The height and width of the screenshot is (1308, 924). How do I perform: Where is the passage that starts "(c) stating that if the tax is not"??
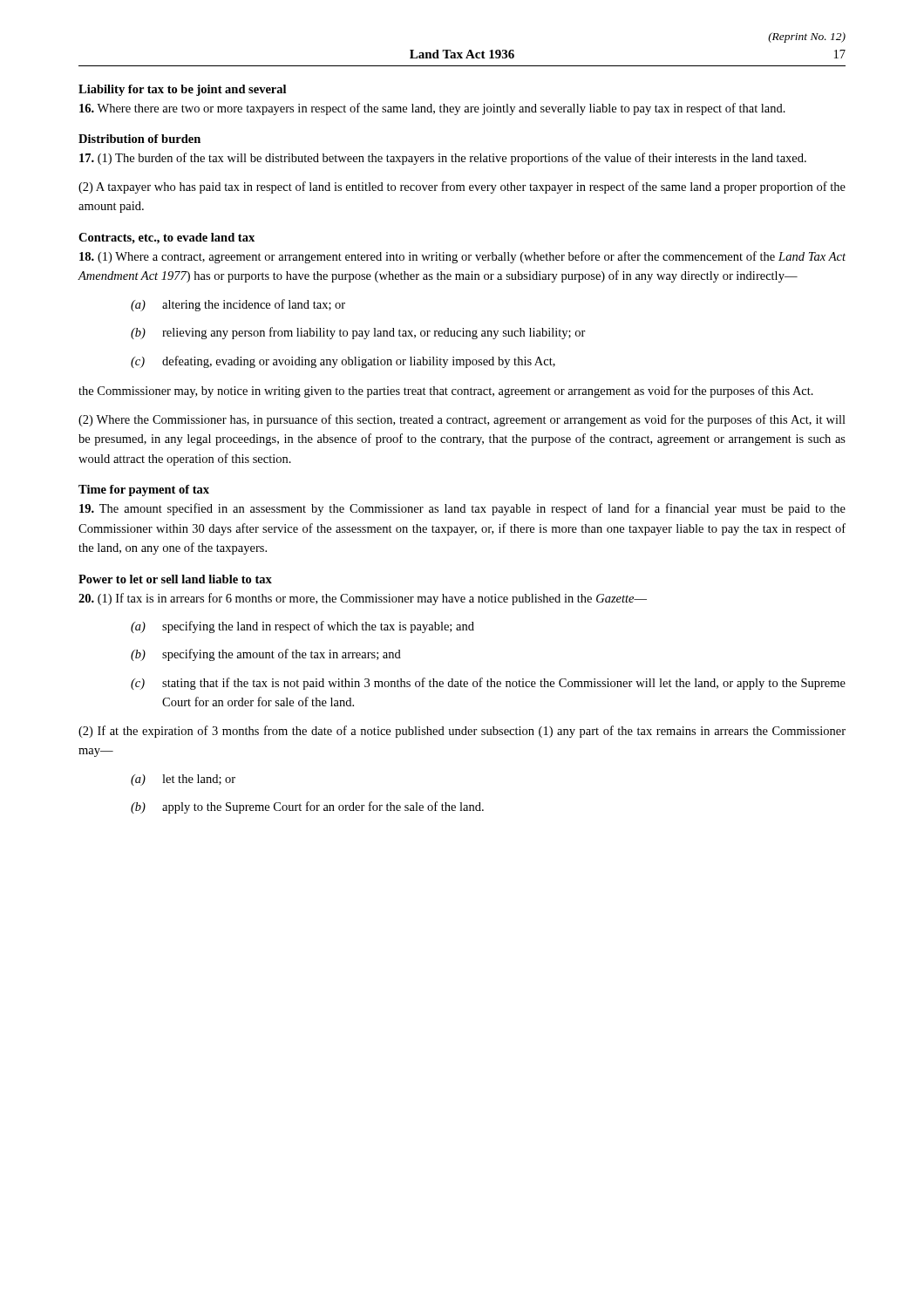[488, 693]
